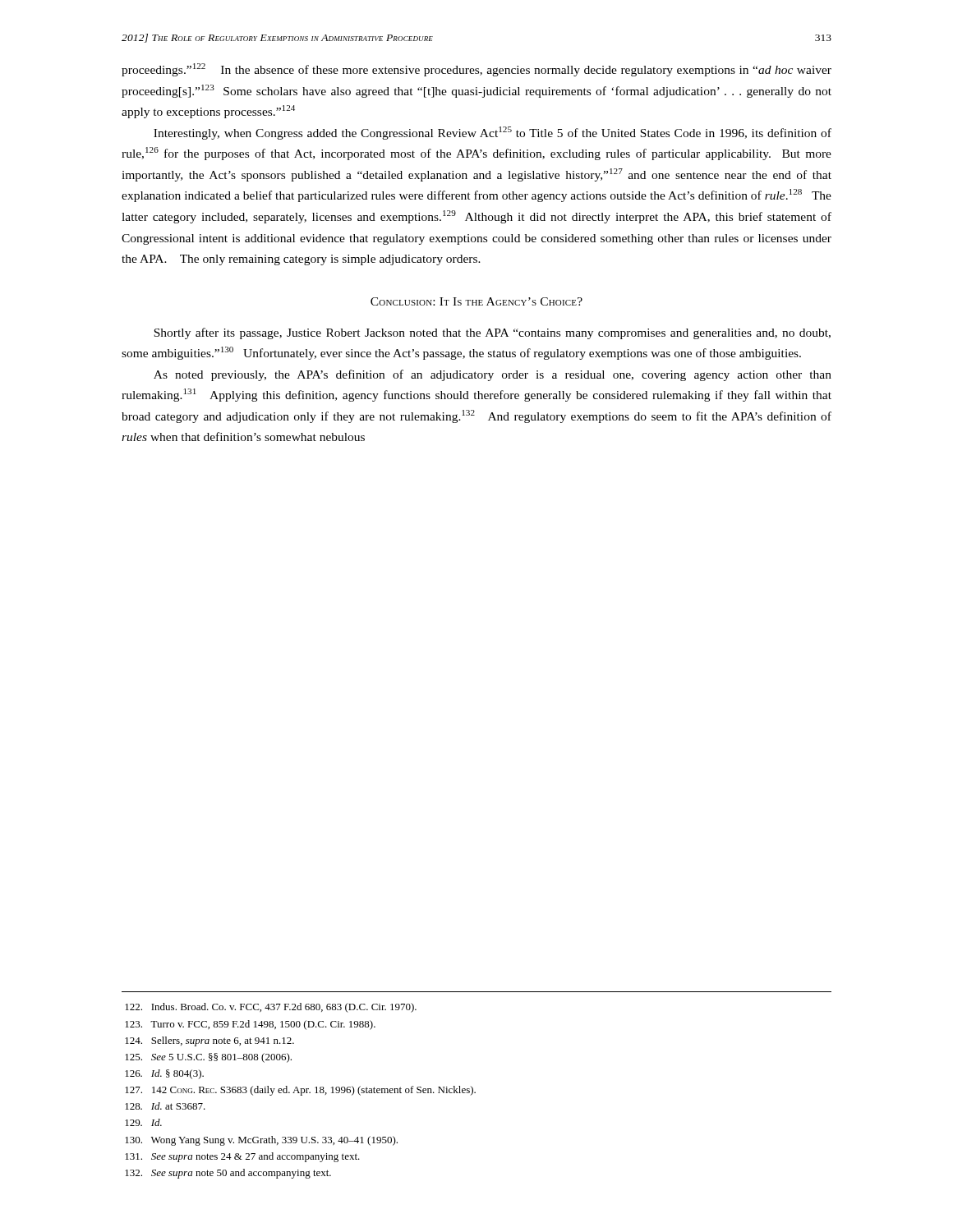Point to "See supra note 50 and accompanying text."
Screen dimensions: 1232x953
pyautogui.click(x=227, y=1172)
